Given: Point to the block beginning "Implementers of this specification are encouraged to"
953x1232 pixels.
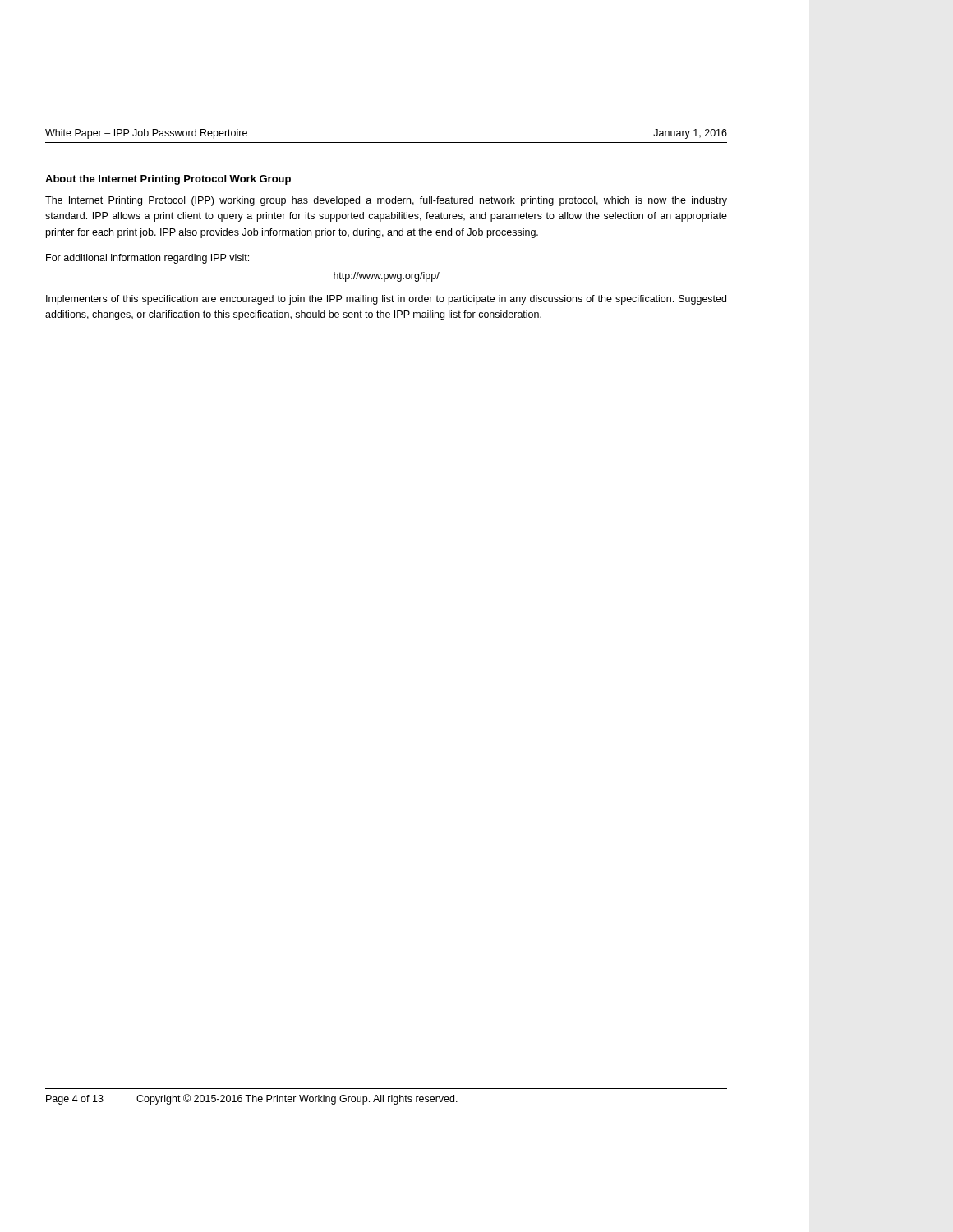Looking at the screenshot, I should point(386,307).
